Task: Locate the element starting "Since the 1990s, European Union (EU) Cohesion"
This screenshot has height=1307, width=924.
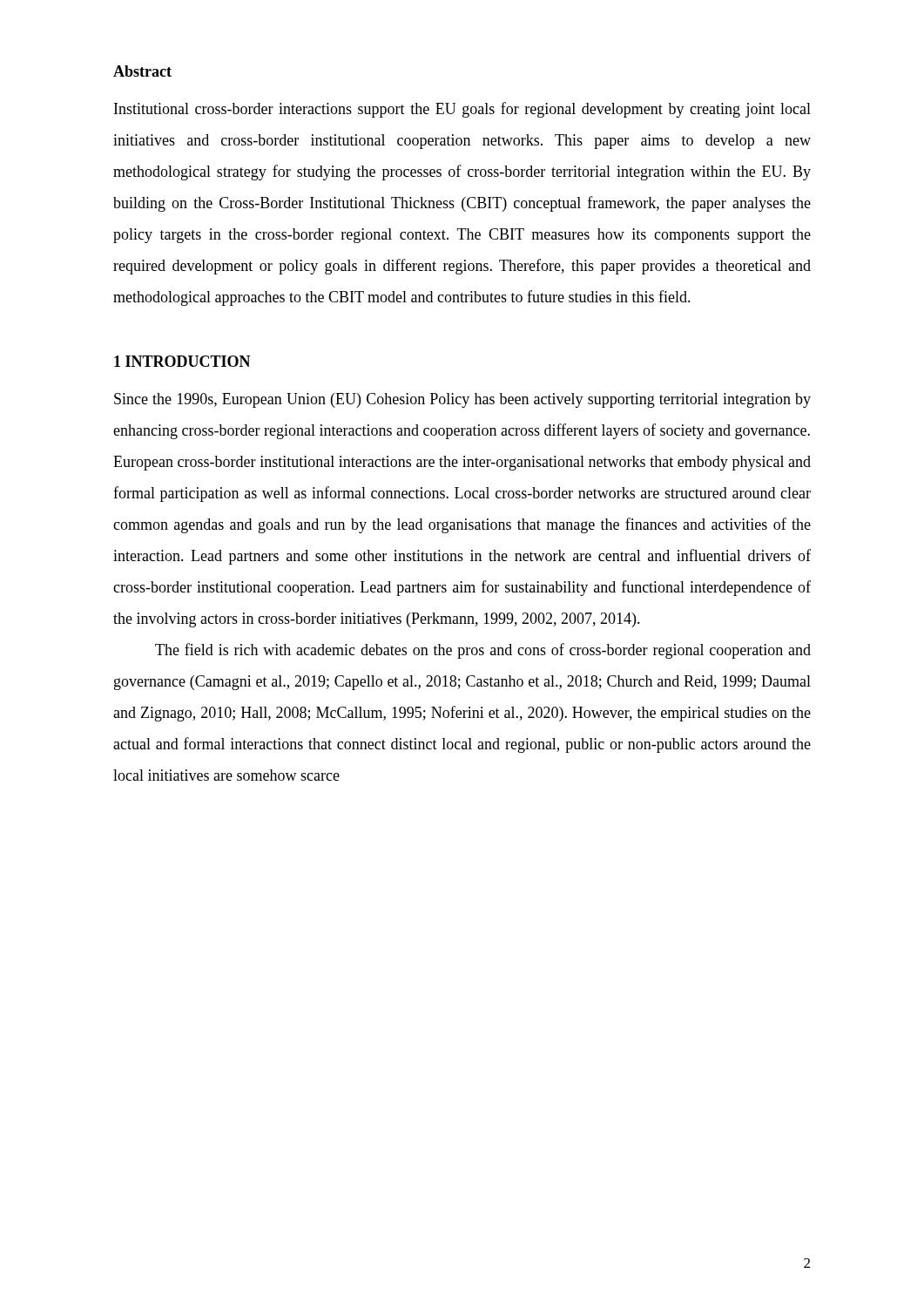Action: 462,509
